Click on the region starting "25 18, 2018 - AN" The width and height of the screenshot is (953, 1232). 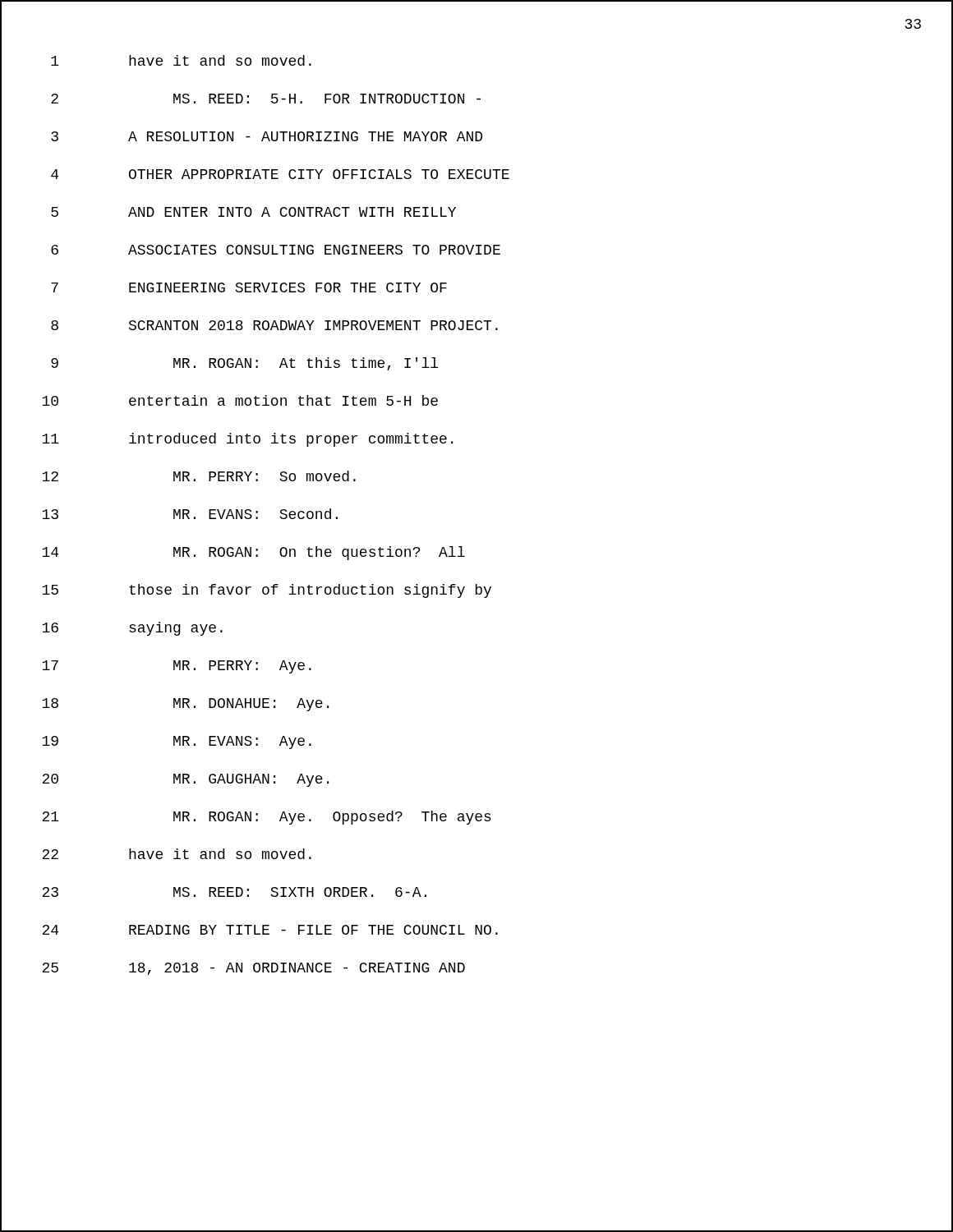[x=462, y=968]
